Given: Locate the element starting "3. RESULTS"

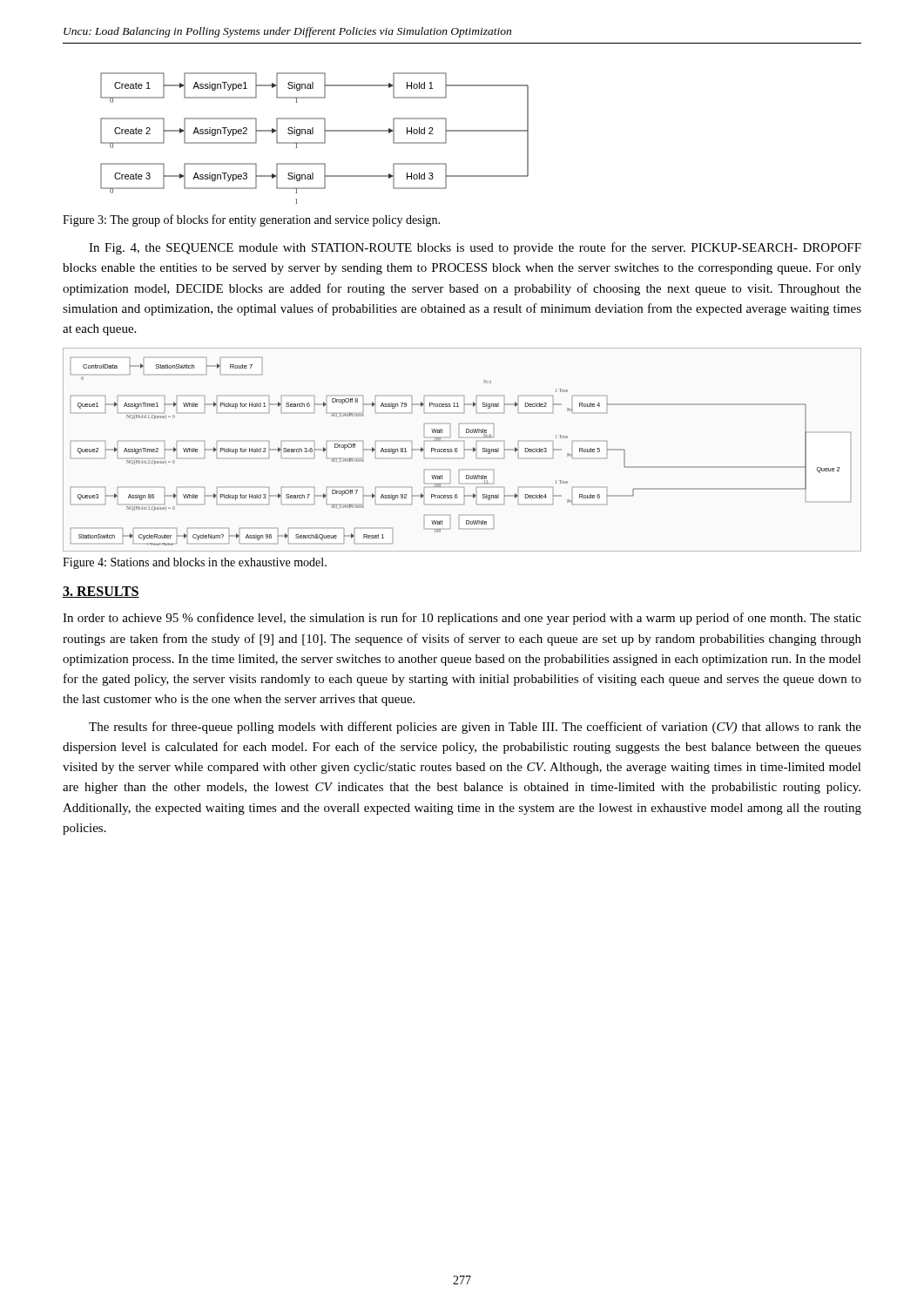Looking at the screenshot, I should (101, 591).
